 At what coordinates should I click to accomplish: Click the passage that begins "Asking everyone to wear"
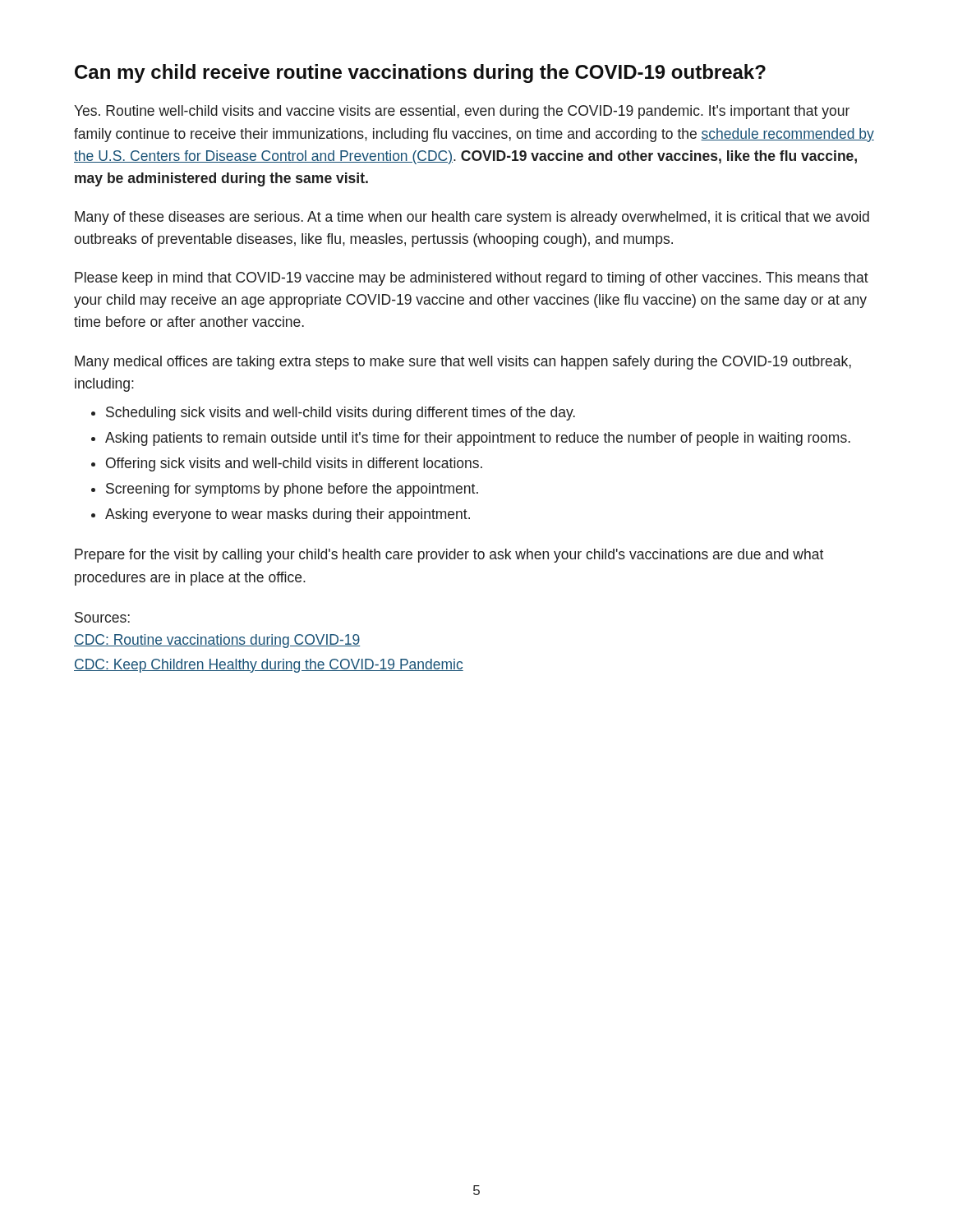point(288,514)
